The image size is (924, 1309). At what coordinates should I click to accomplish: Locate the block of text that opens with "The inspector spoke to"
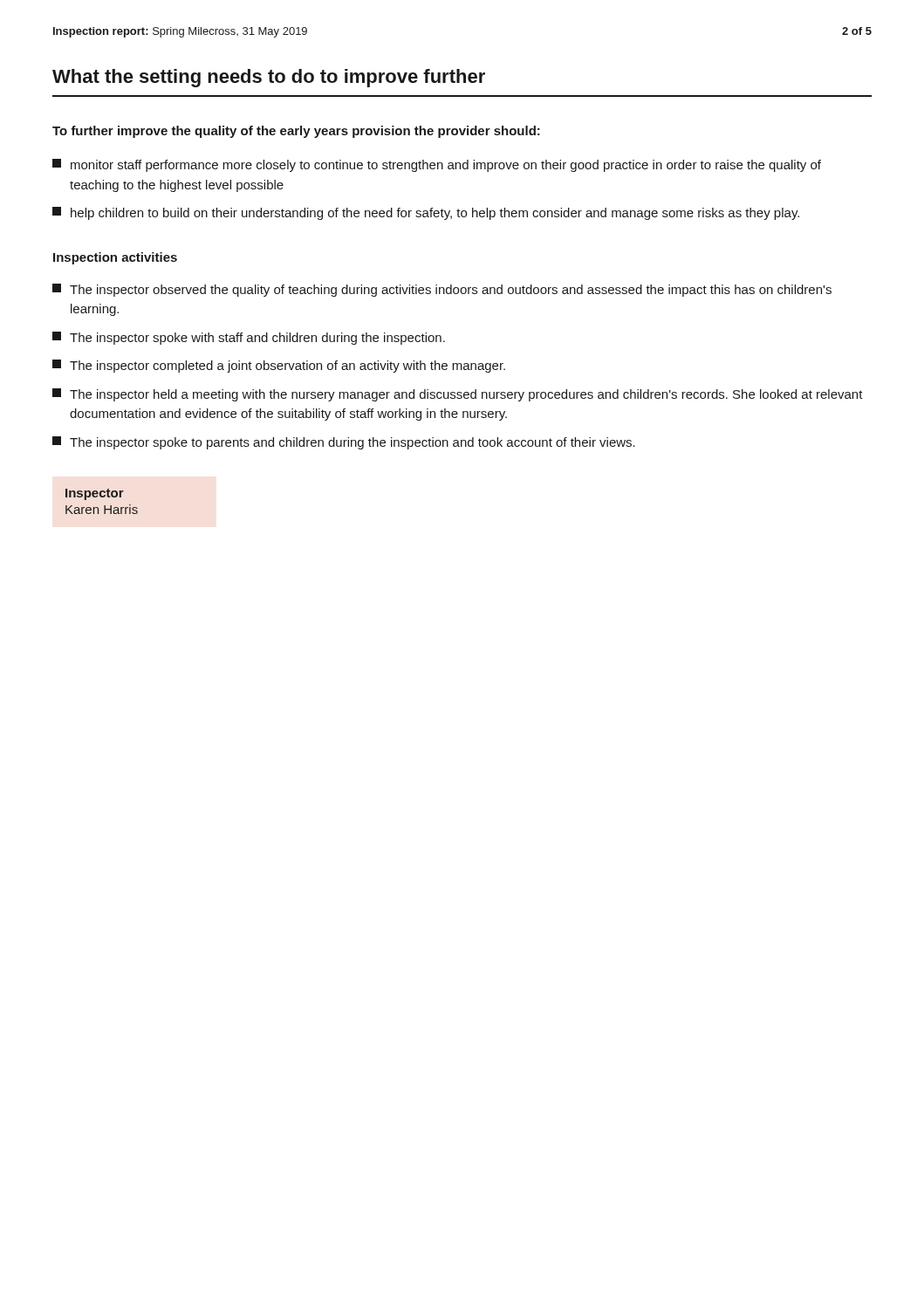pos(462,442)
